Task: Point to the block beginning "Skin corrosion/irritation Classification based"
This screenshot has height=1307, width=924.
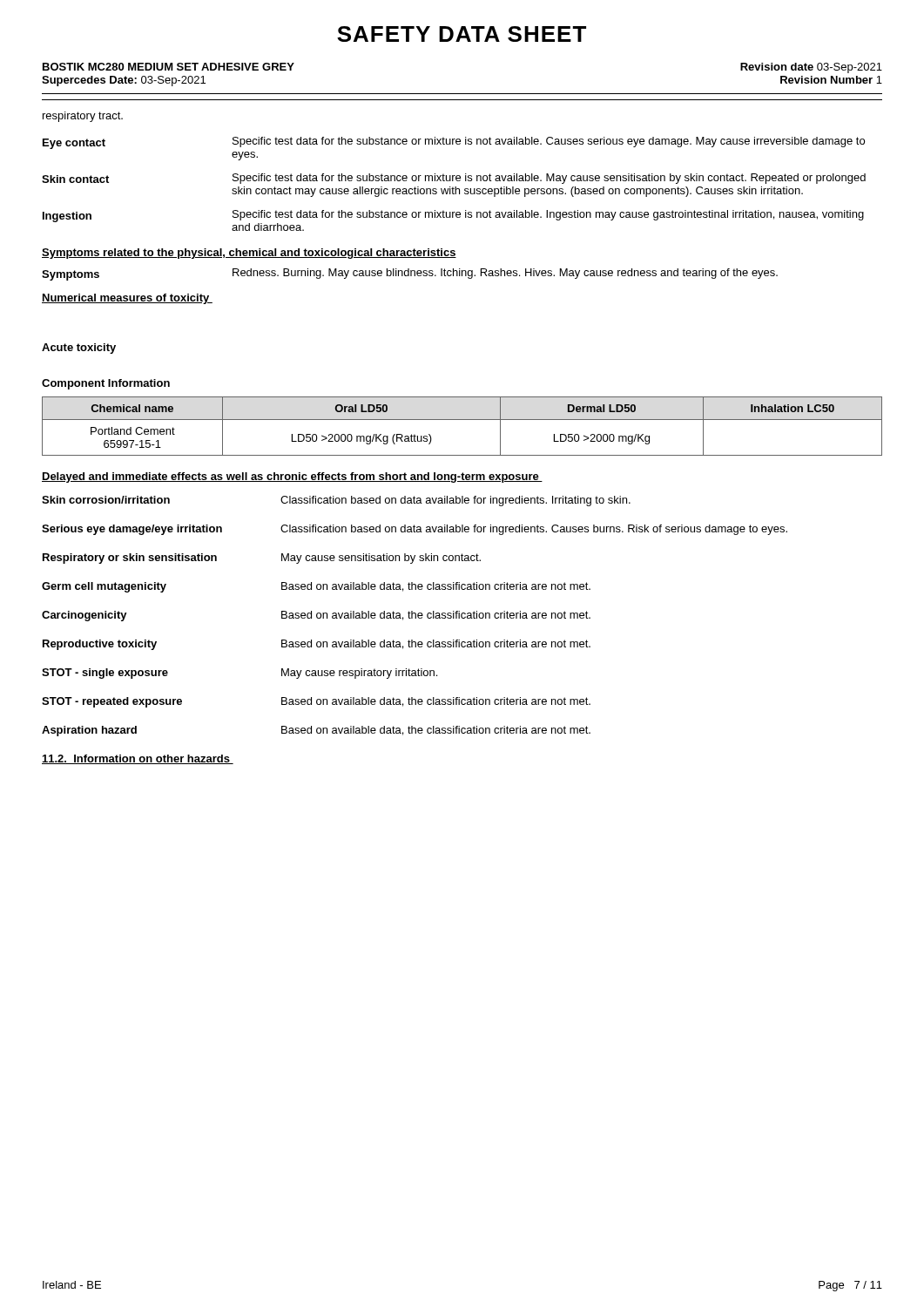Action: (462, 500)
